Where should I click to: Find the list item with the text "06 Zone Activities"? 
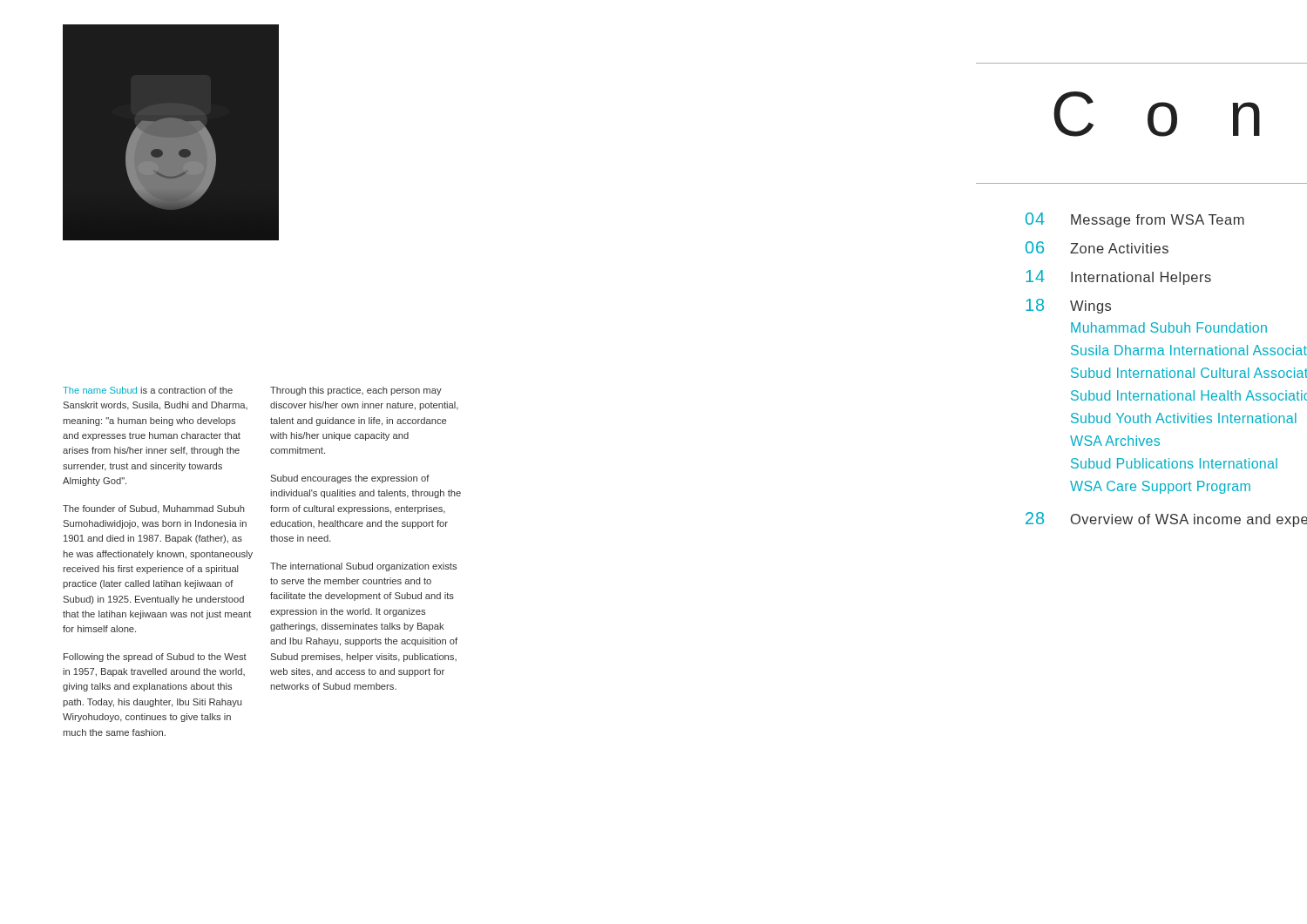pyautogui.click(x=1097, y=248)
